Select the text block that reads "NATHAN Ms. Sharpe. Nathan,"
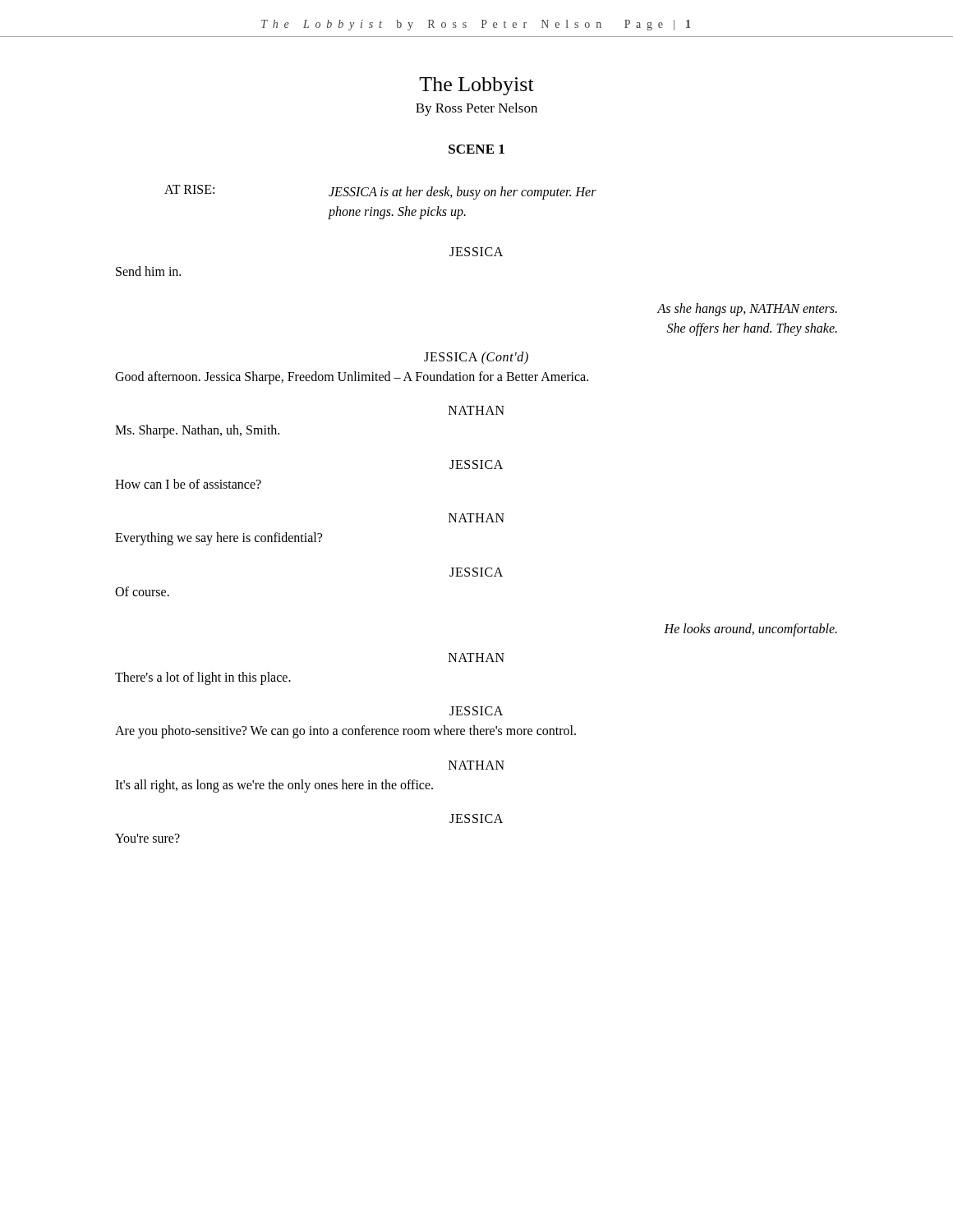This screenshot has height=1232, width=953. 476,422
